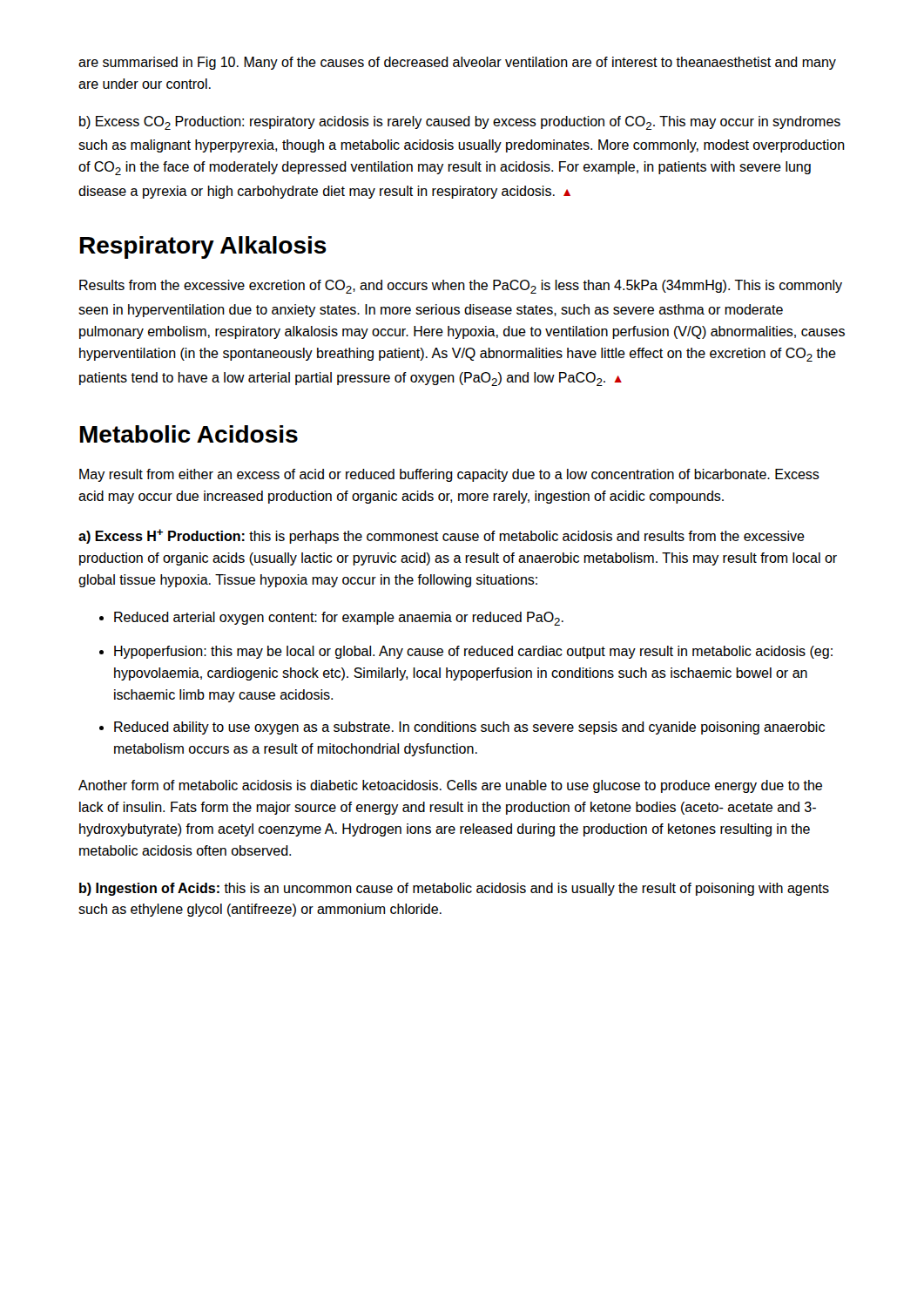Find the region starting "Reduced arterial oxygen content: for example"

479,619
